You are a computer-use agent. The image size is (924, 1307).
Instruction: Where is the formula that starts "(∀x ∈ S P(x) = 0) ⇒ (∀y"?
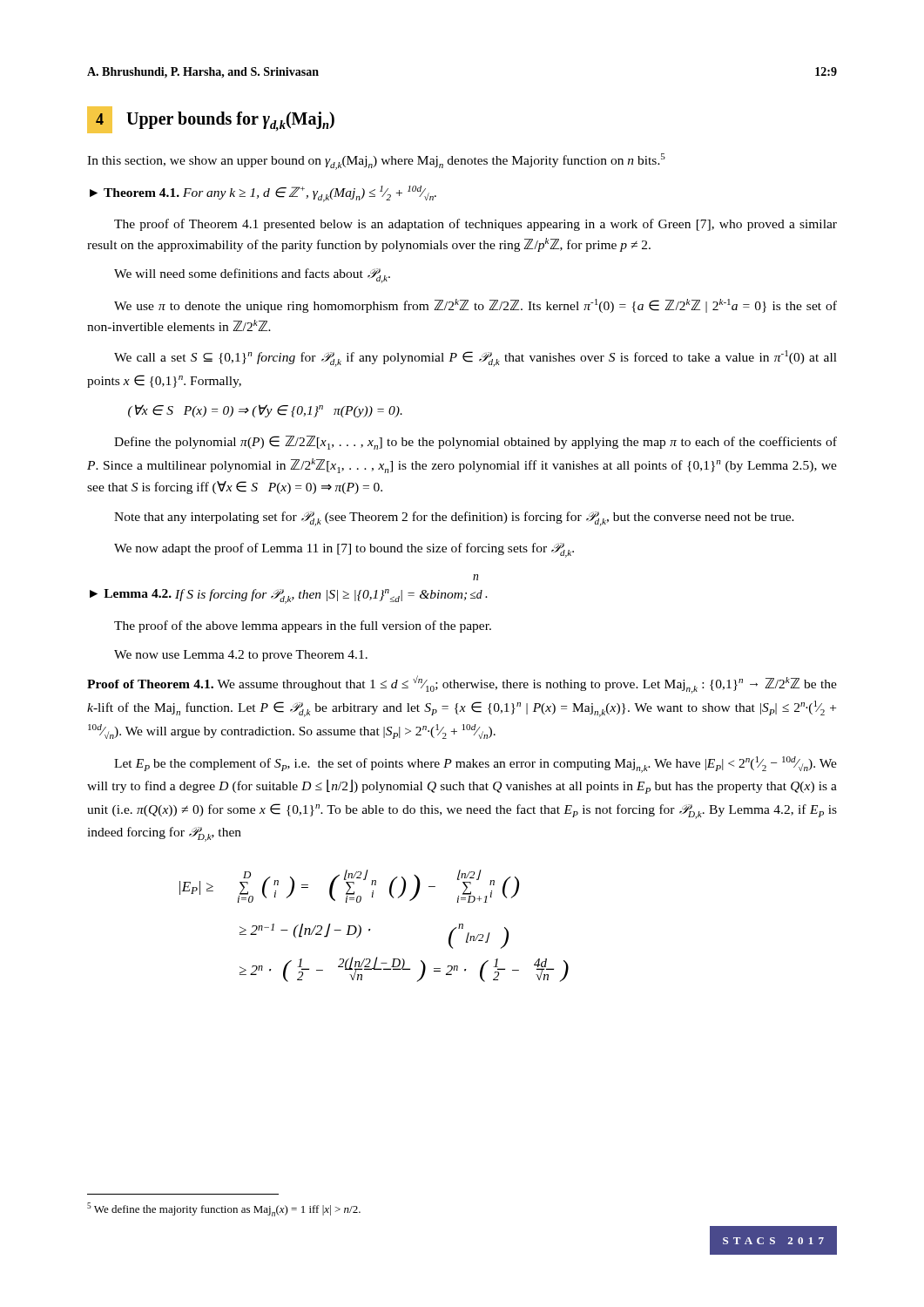(265, 409)
